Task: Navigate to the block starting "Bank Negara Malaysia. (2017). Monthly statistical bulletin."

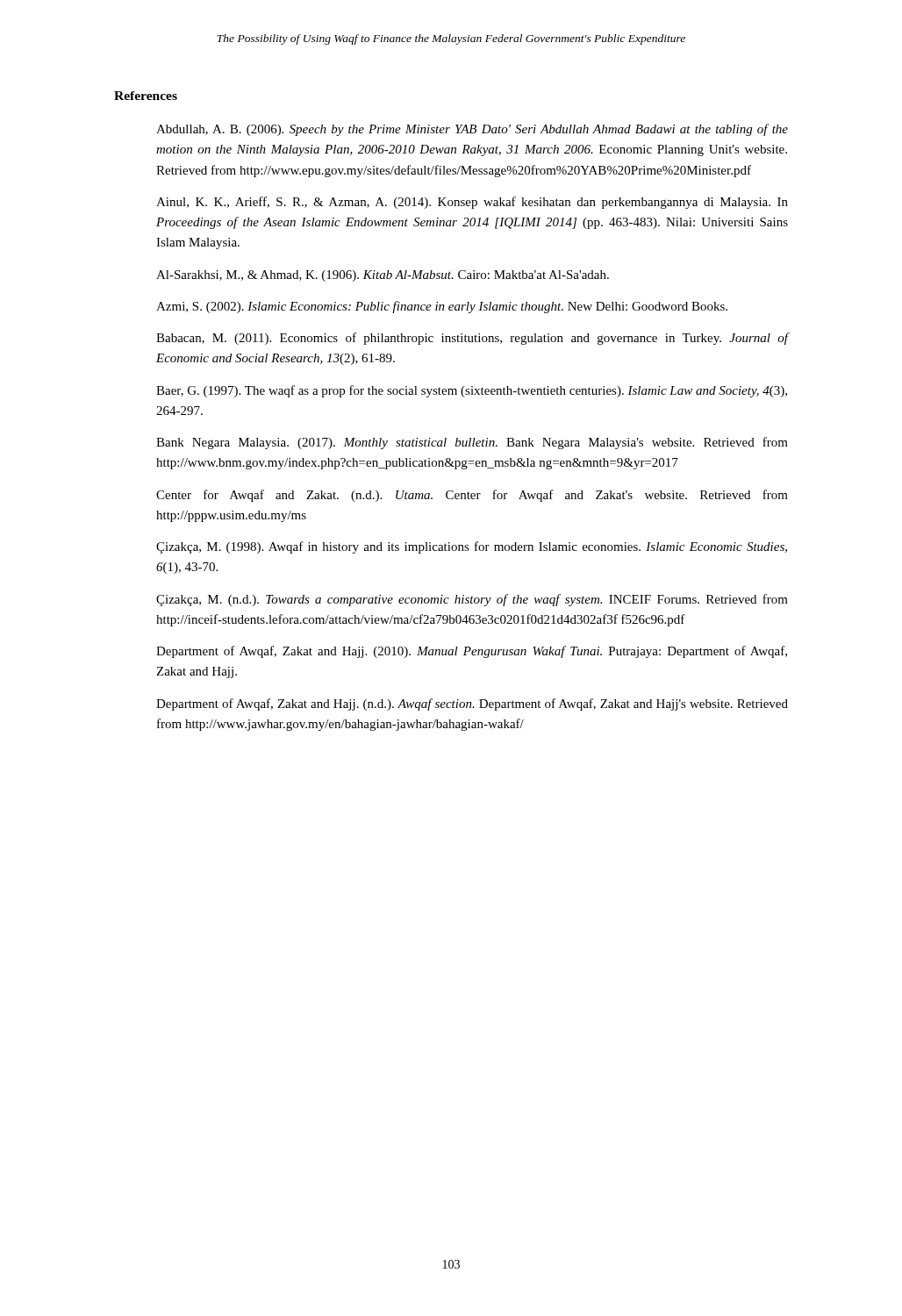Action: [x=451, y=453]
